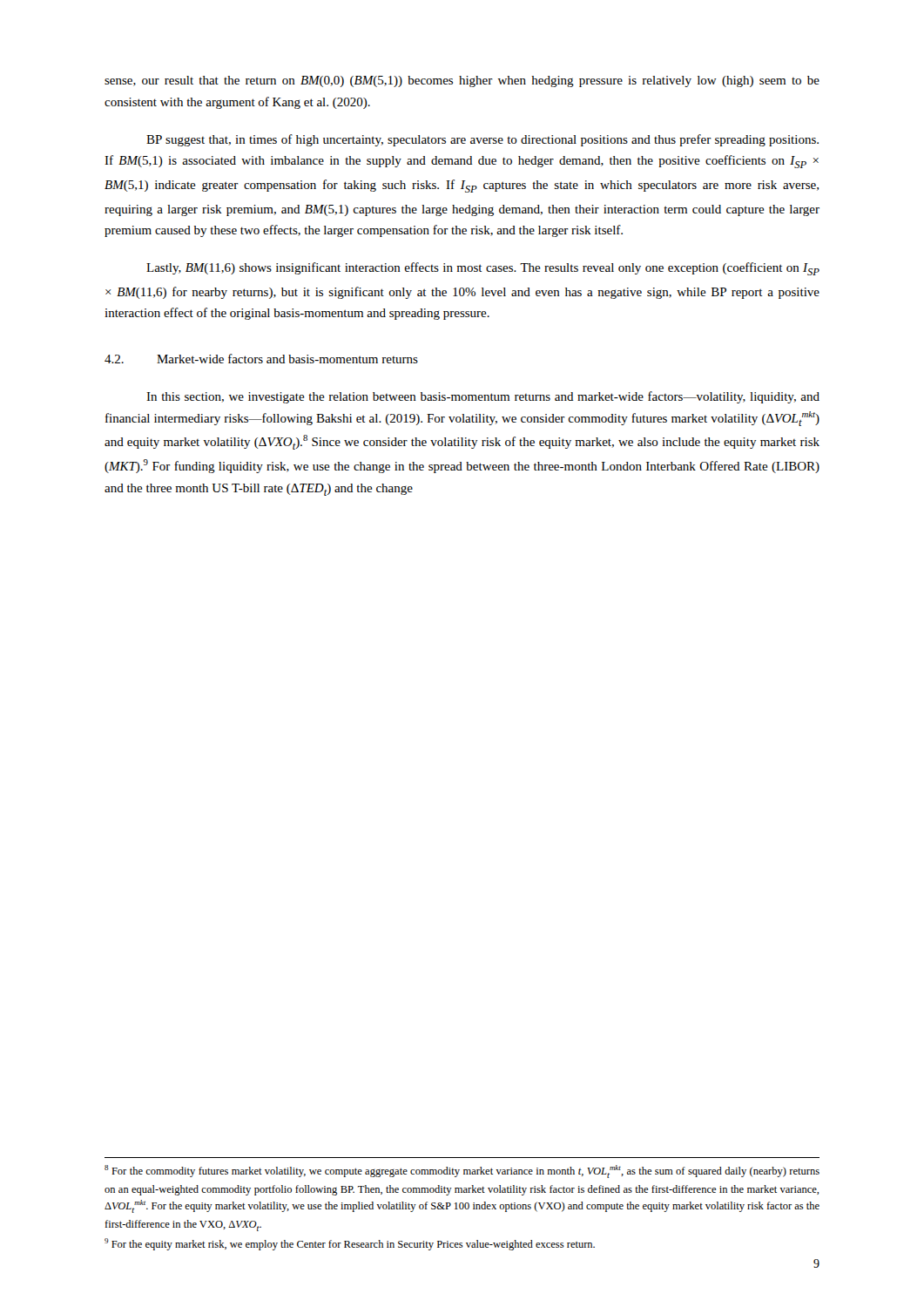
Task: Click on the text block that reads "Lastly, BM(11,6) shows insignificant interaction effects"
Action: (462, 290)
